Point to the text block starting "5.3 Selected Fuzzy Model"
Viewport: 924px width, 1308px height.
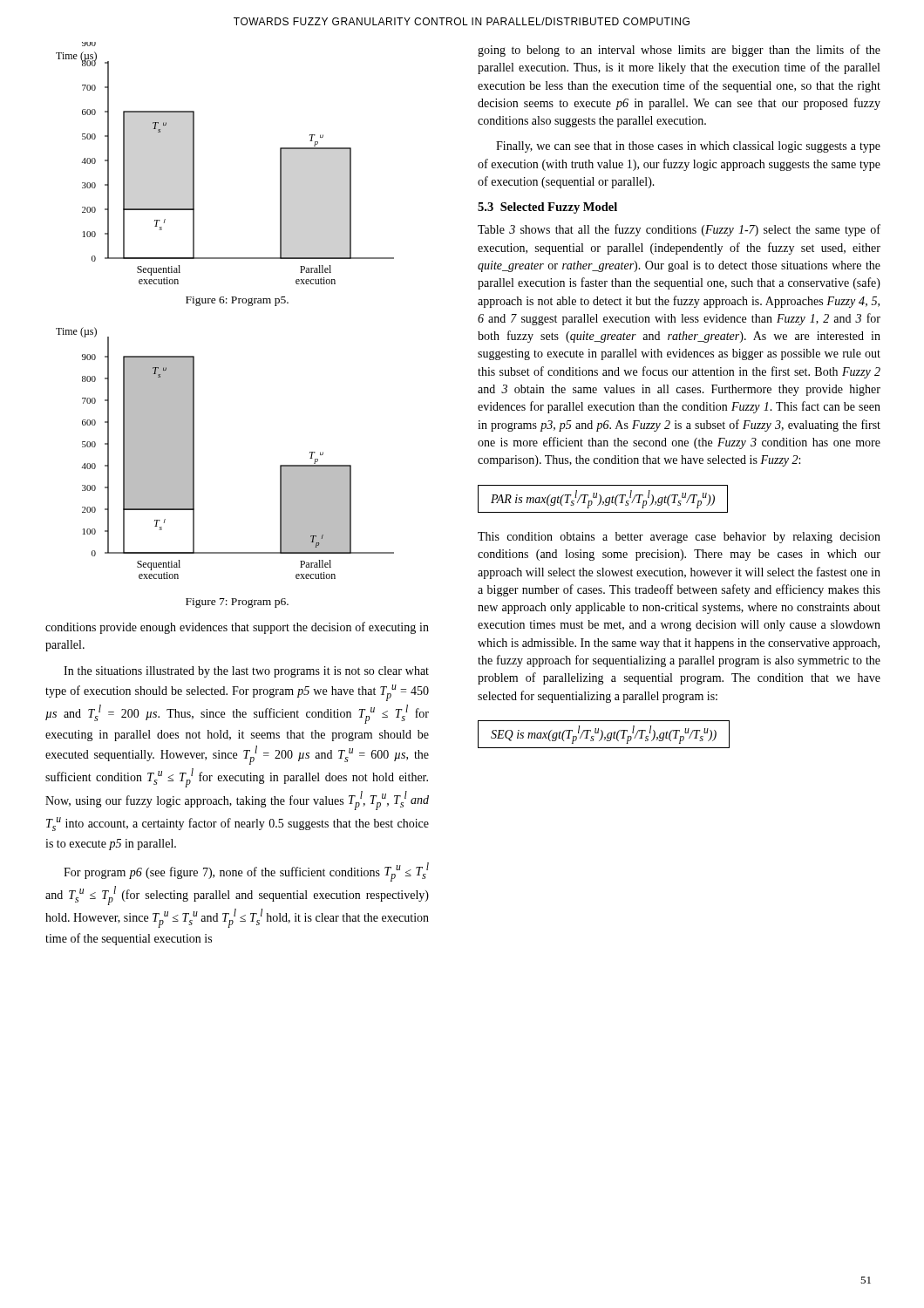(548, 207)
